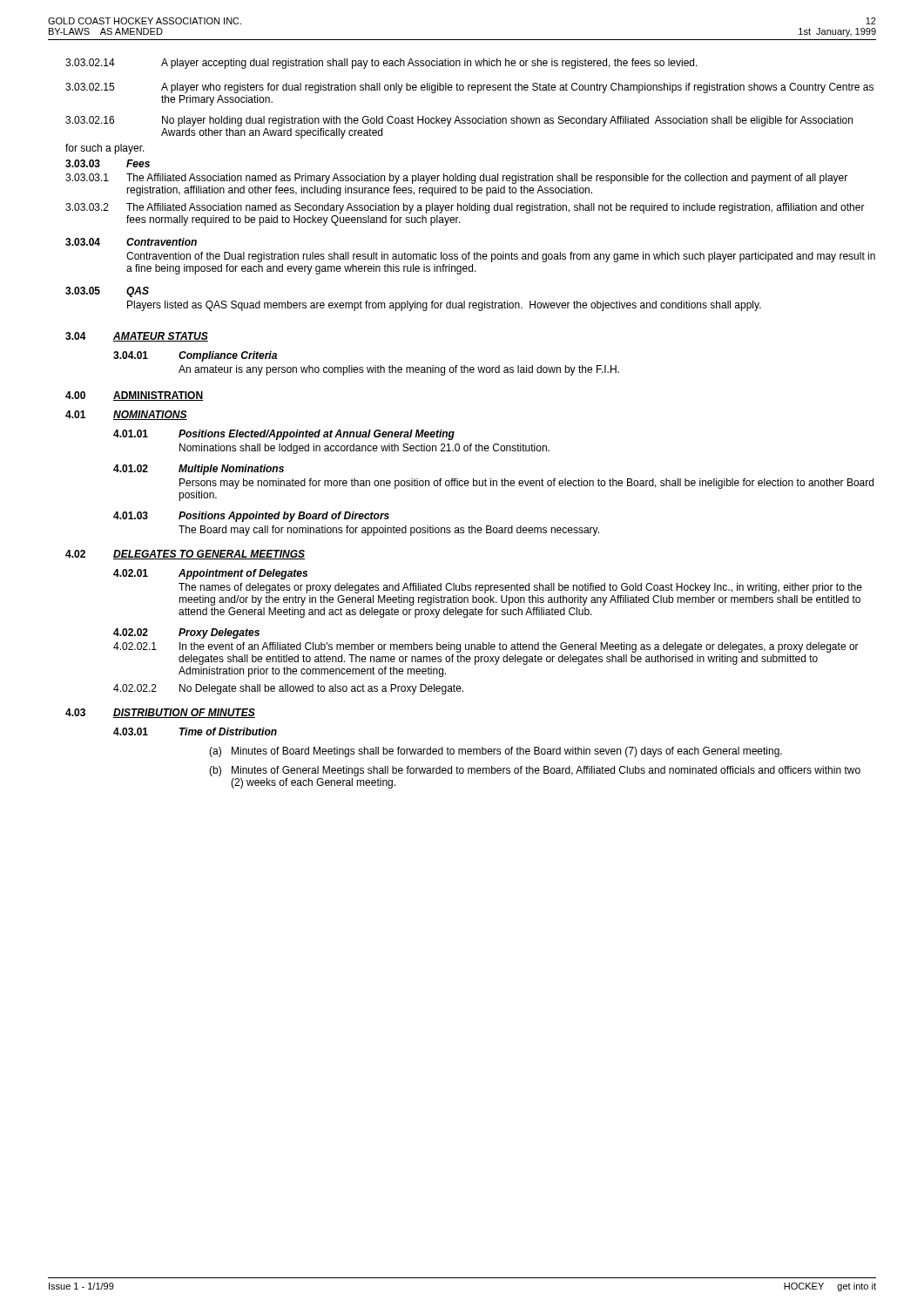Navigate to the block starting "Players listed as QAS Squad"
The image size is (924, 1307).
pos(444,305)
